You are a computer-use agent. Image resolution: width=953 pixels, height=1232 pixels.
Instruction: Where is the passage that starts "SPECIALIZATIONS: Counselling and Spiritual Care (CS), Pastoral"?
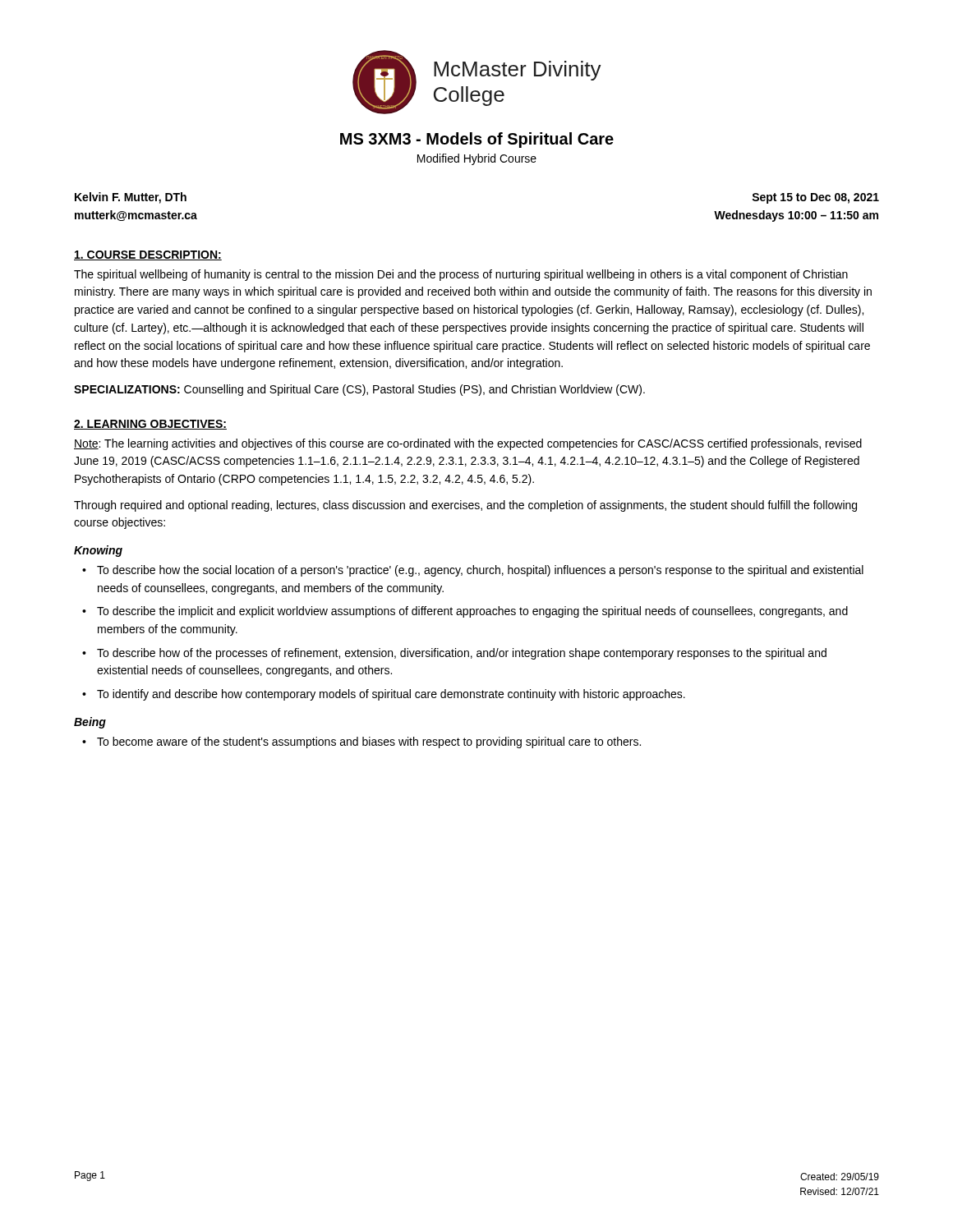tap(360, 389)
